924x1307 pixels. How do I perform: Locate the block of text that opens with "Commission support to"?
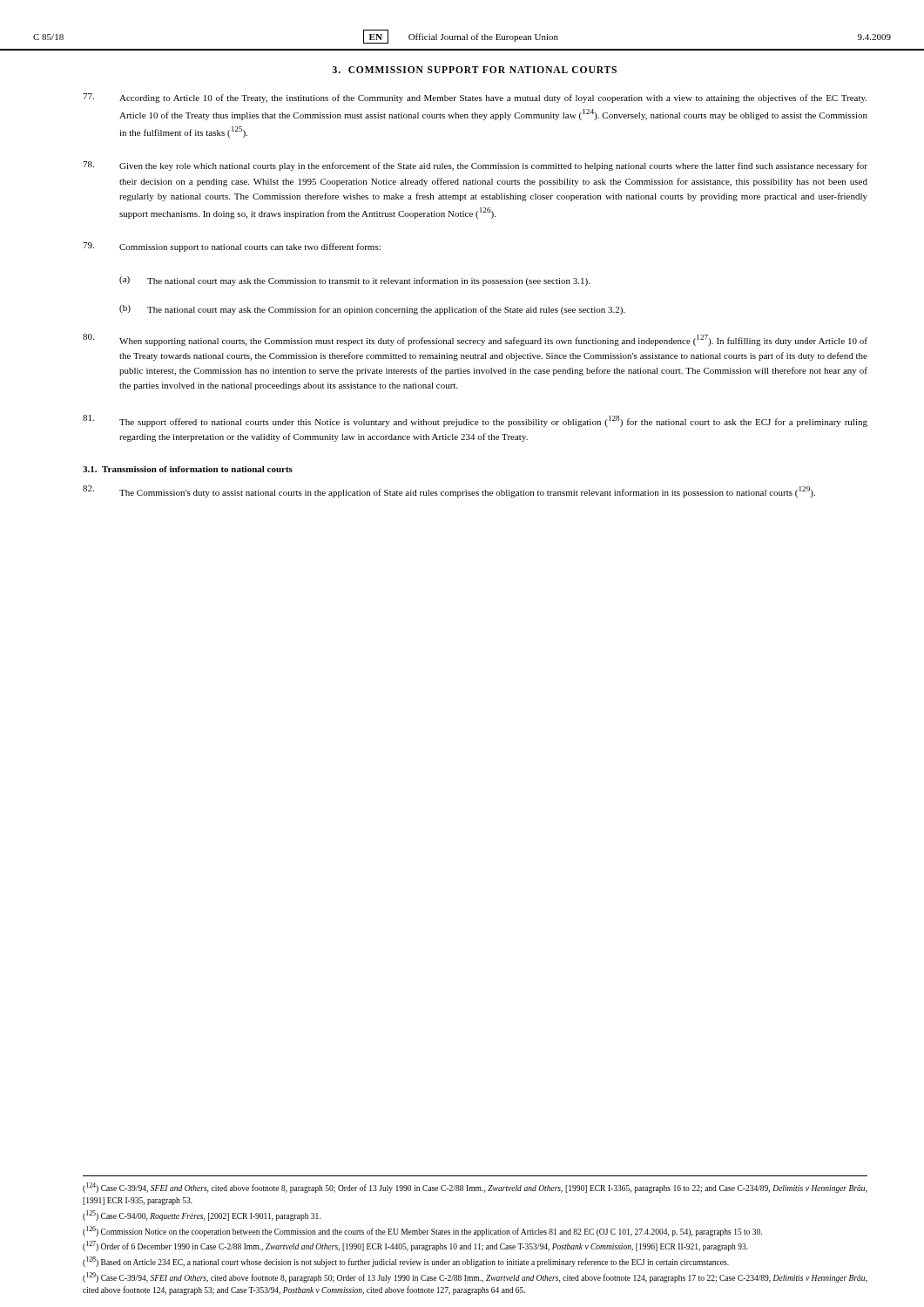click(232, 247)
